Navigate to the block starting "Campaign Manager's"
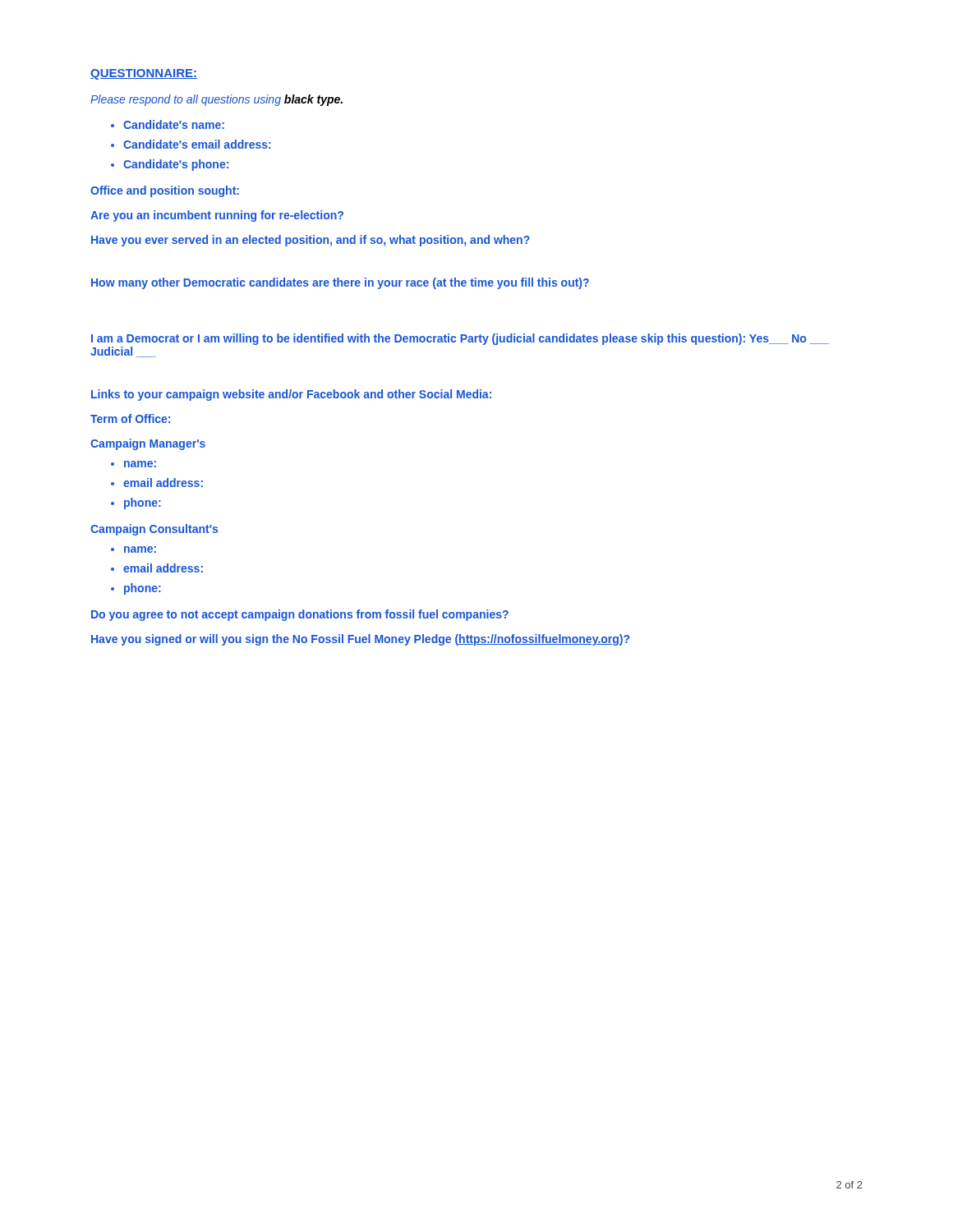The image size is (953, 1232). (x=148, y=444)
